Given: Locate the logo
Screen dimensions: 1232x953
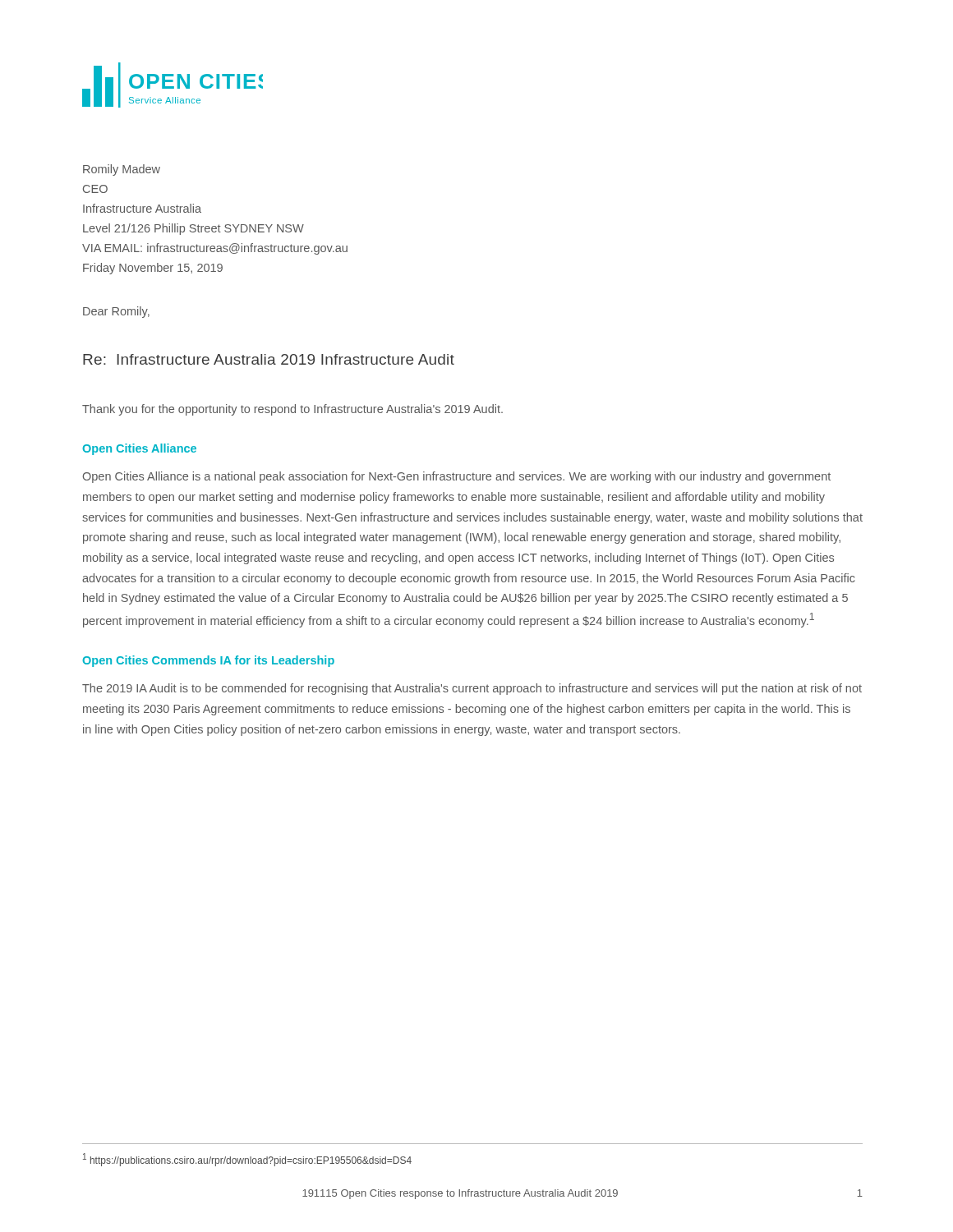Looking at the screenshot, I should coord(472,86).
